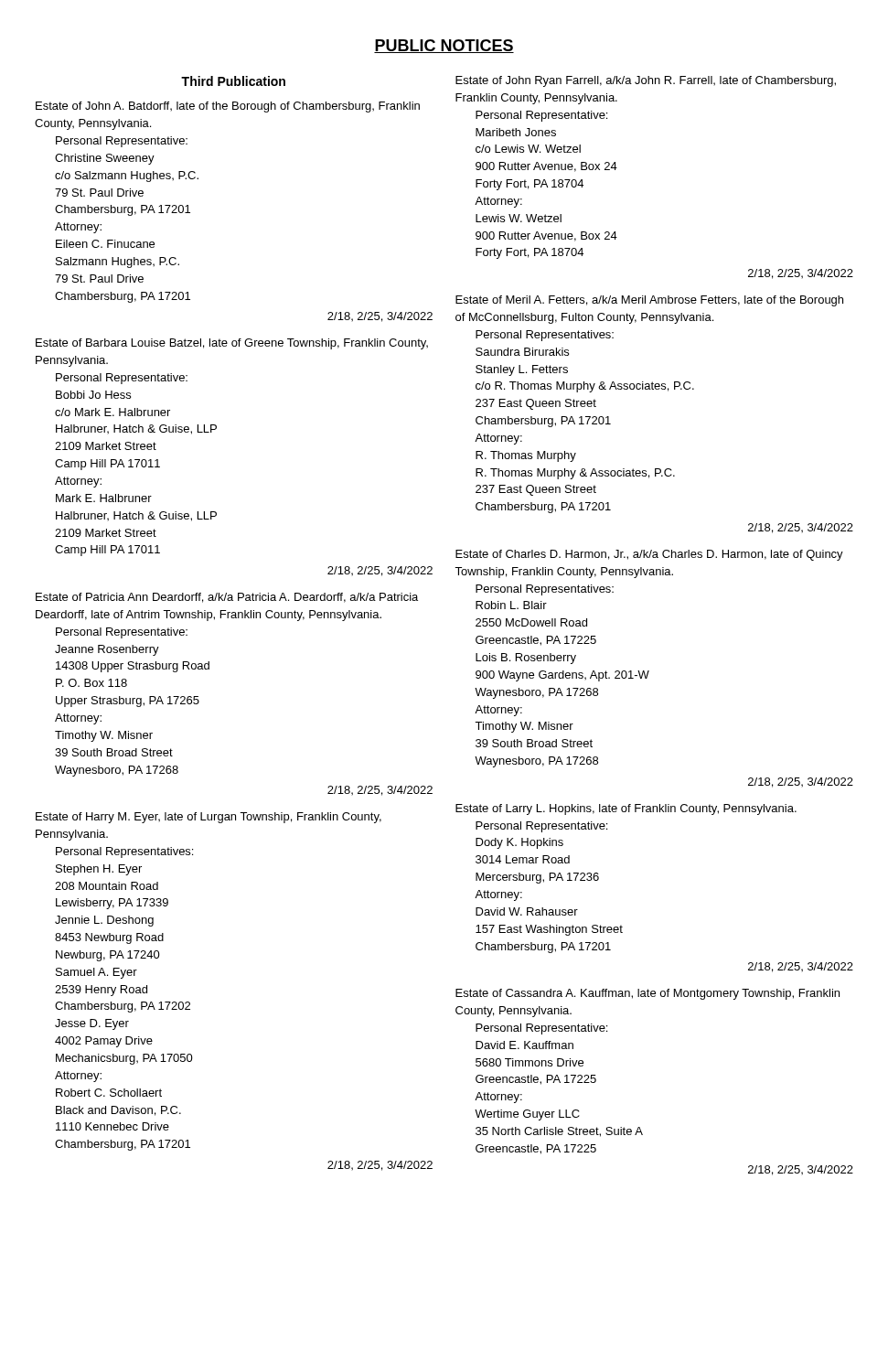Click the passage that begins "Estate of Charles D. Harmon, Jr., a/k/a Charles"

click(x=654, y=669)
